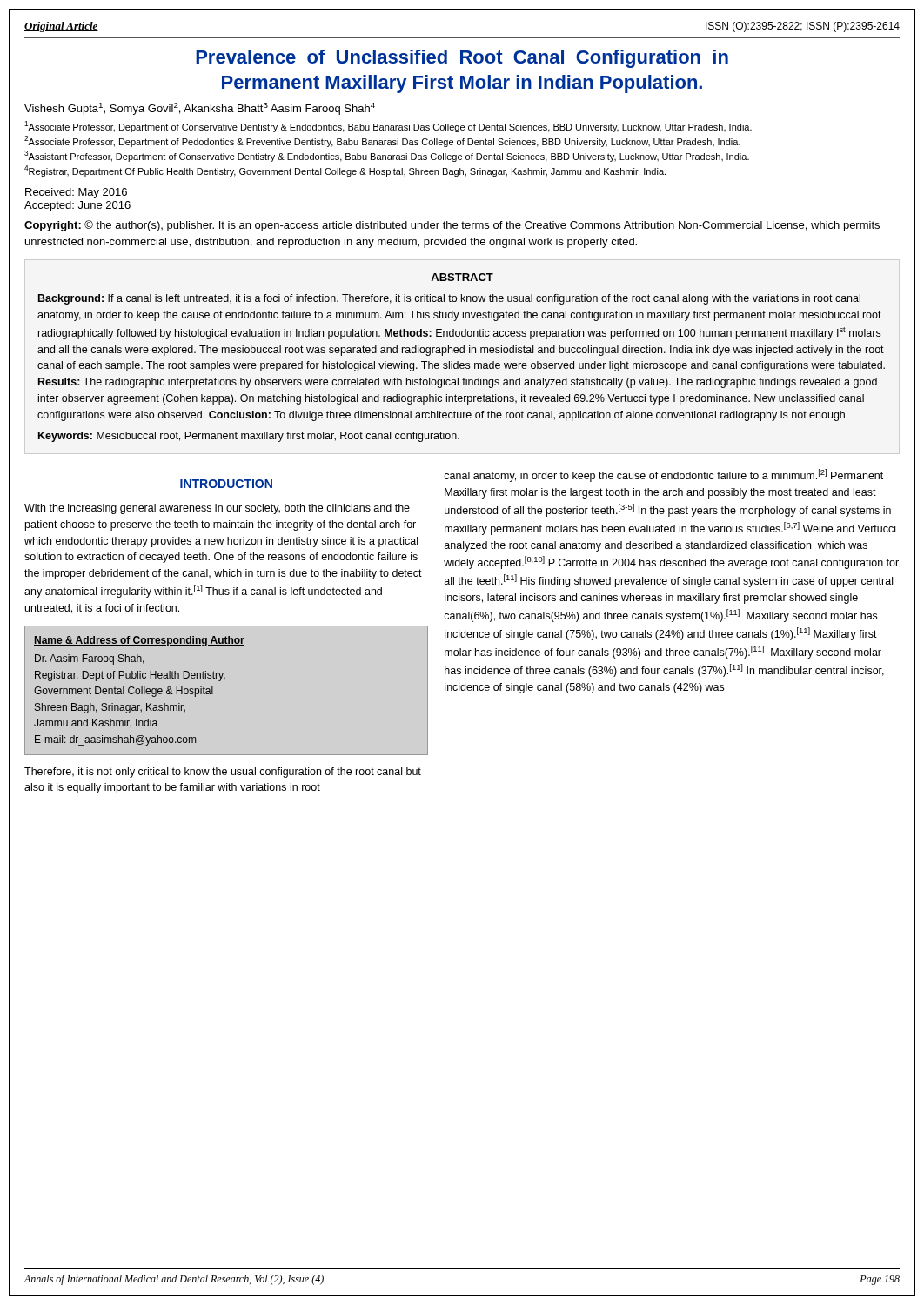Where is the passage that starts "ABSTRACT Background: If a canal"?
The height and width of the screenshot is (1305, 924).
(462, 357)
